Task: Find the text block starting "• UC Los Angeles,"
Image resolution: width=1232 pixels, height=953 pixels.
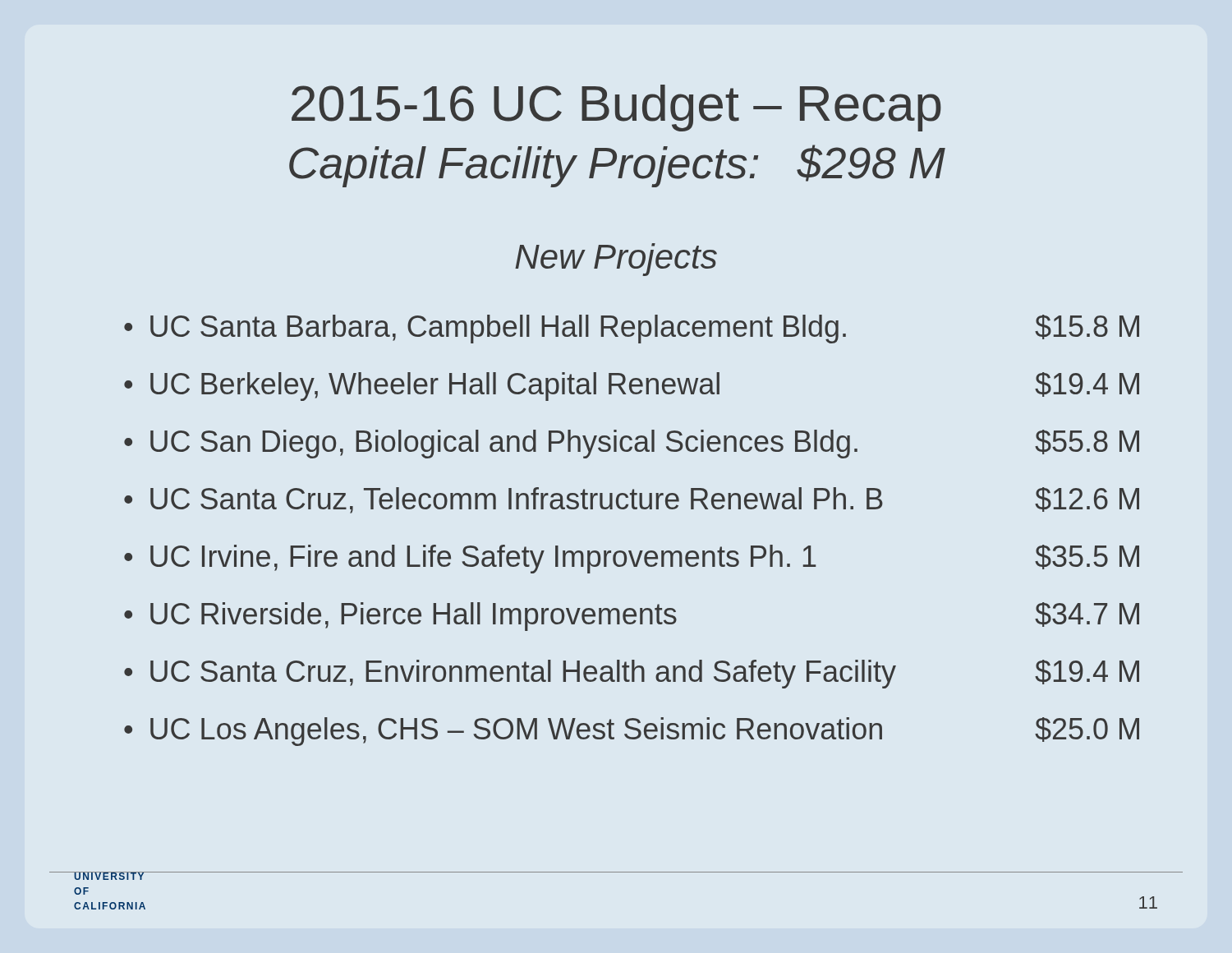Action: tap(632, 730)
